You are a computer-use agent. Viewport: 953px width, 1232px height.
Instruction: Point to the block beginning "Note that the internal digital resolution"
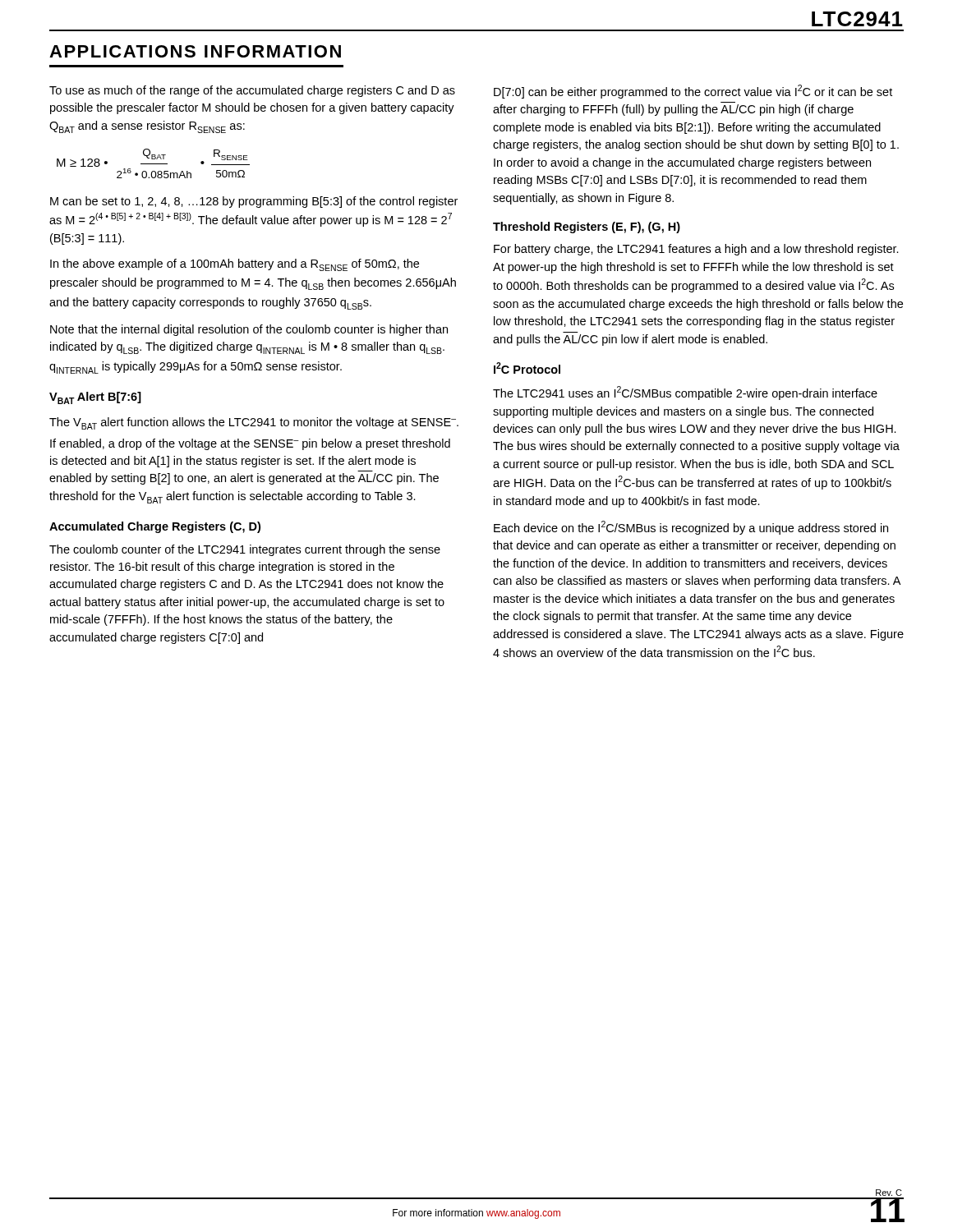click(255, 349)
